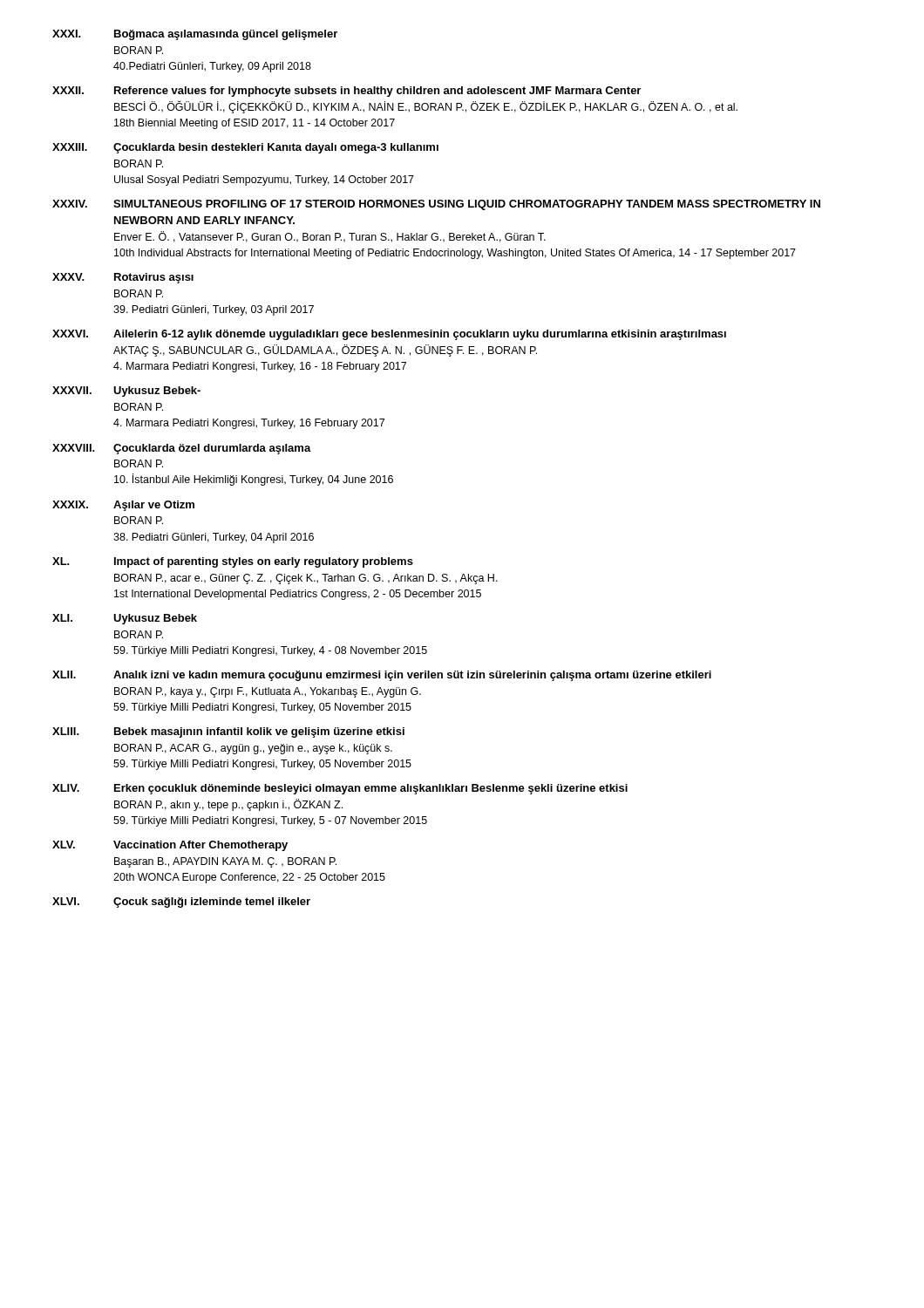Screen dimensions: 1308x924
Task: Select the block starting "XXXII. Reference values for lymphocyte subsets in"
Action: point(462,107)
